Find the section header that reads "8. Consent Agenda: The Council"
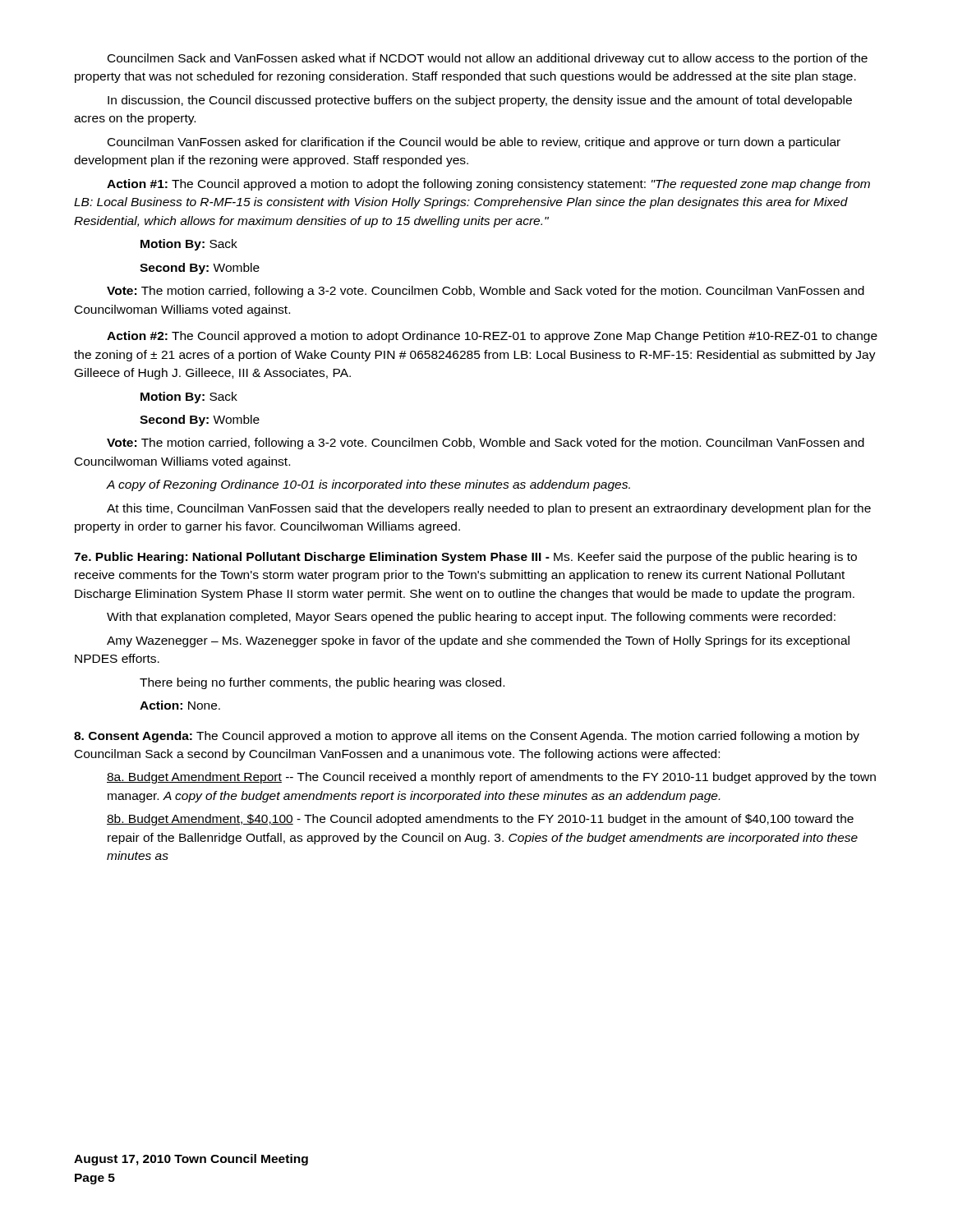The height and width of the screenshot is (1232, 953). [476, 745]
